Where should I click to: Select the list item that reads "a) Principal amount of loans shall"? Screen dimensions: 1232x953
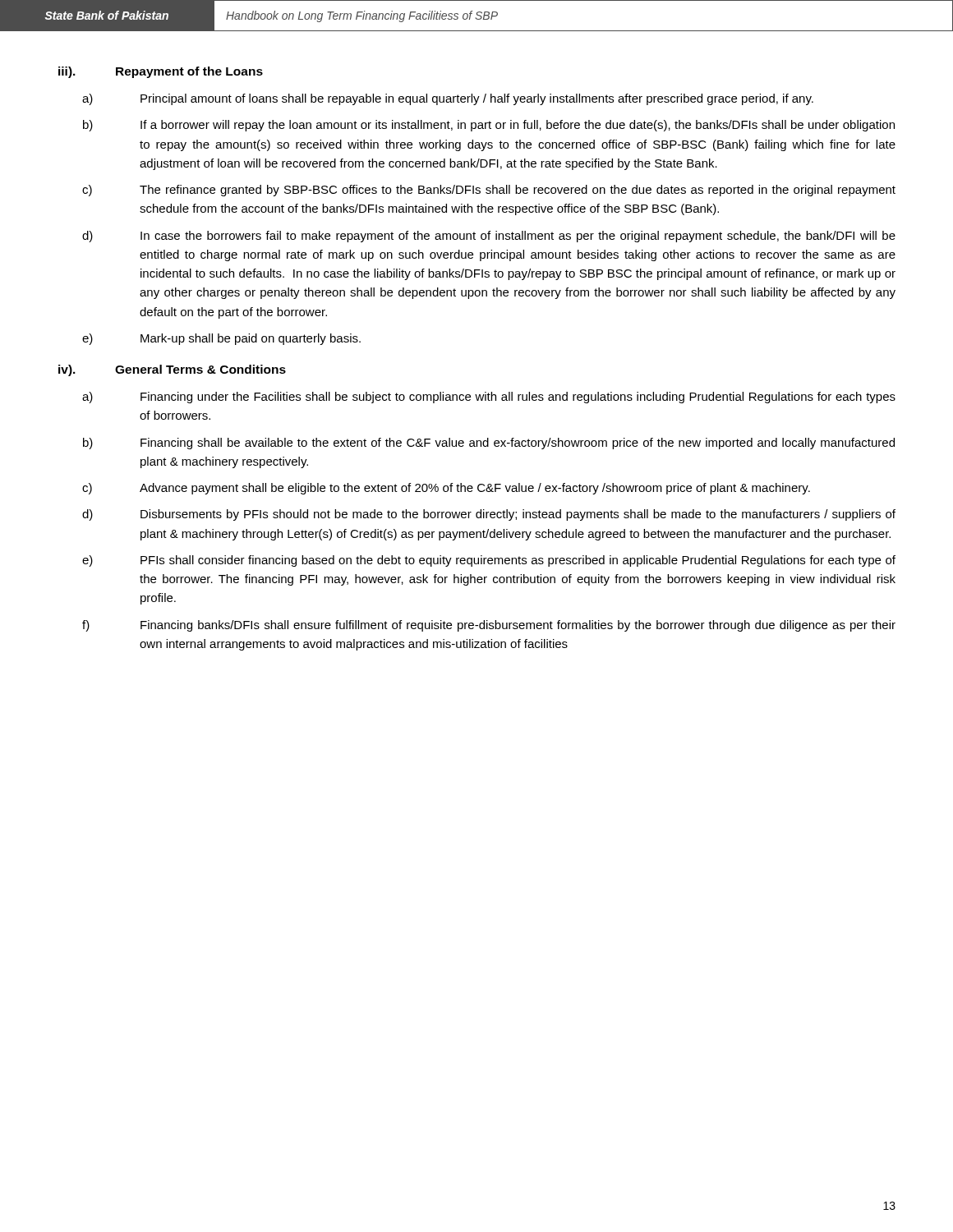pyautogui.click(x=476, y=98)
